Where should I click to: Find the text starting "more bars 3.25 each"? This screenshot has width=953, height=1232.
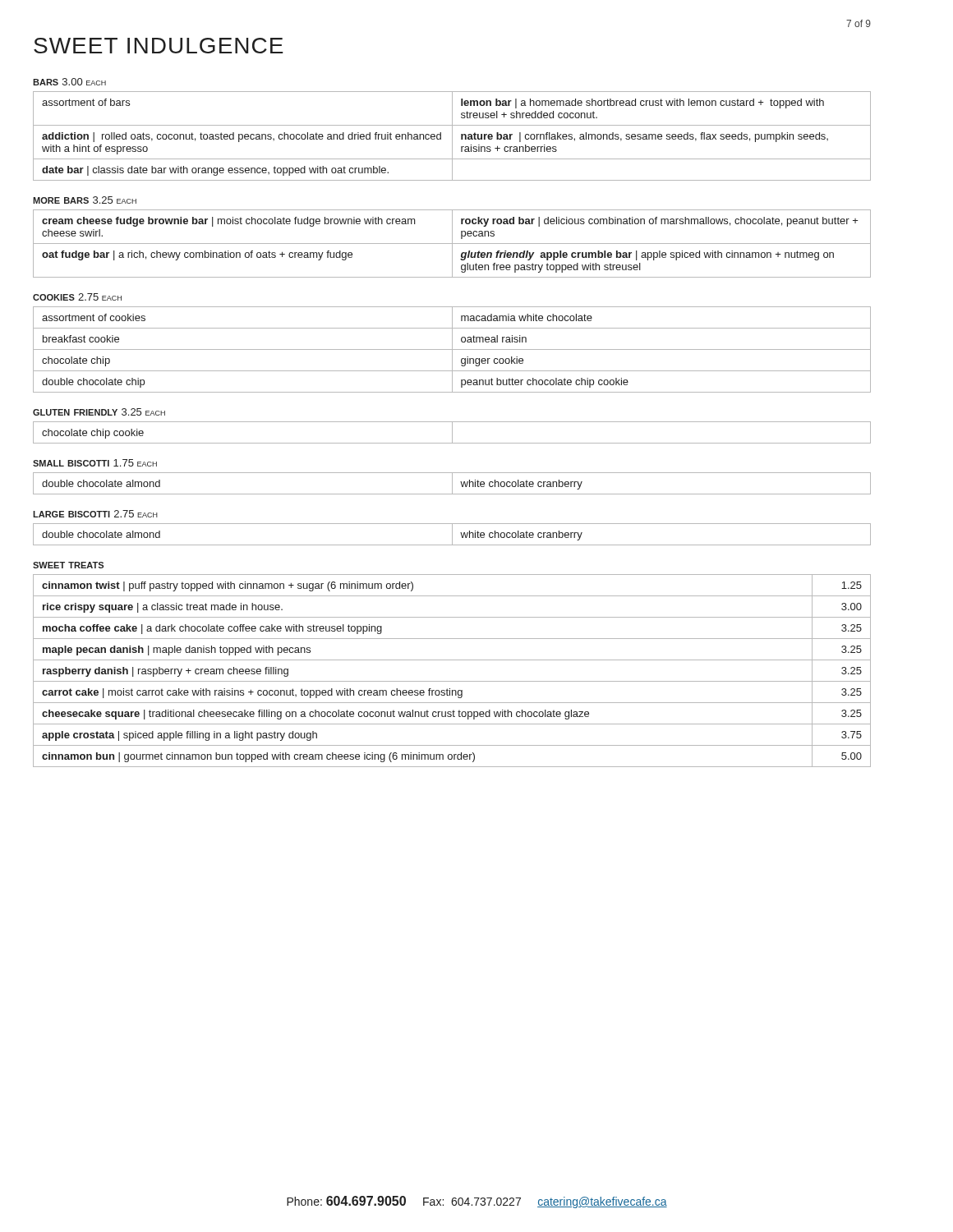(x=85, y=199)
